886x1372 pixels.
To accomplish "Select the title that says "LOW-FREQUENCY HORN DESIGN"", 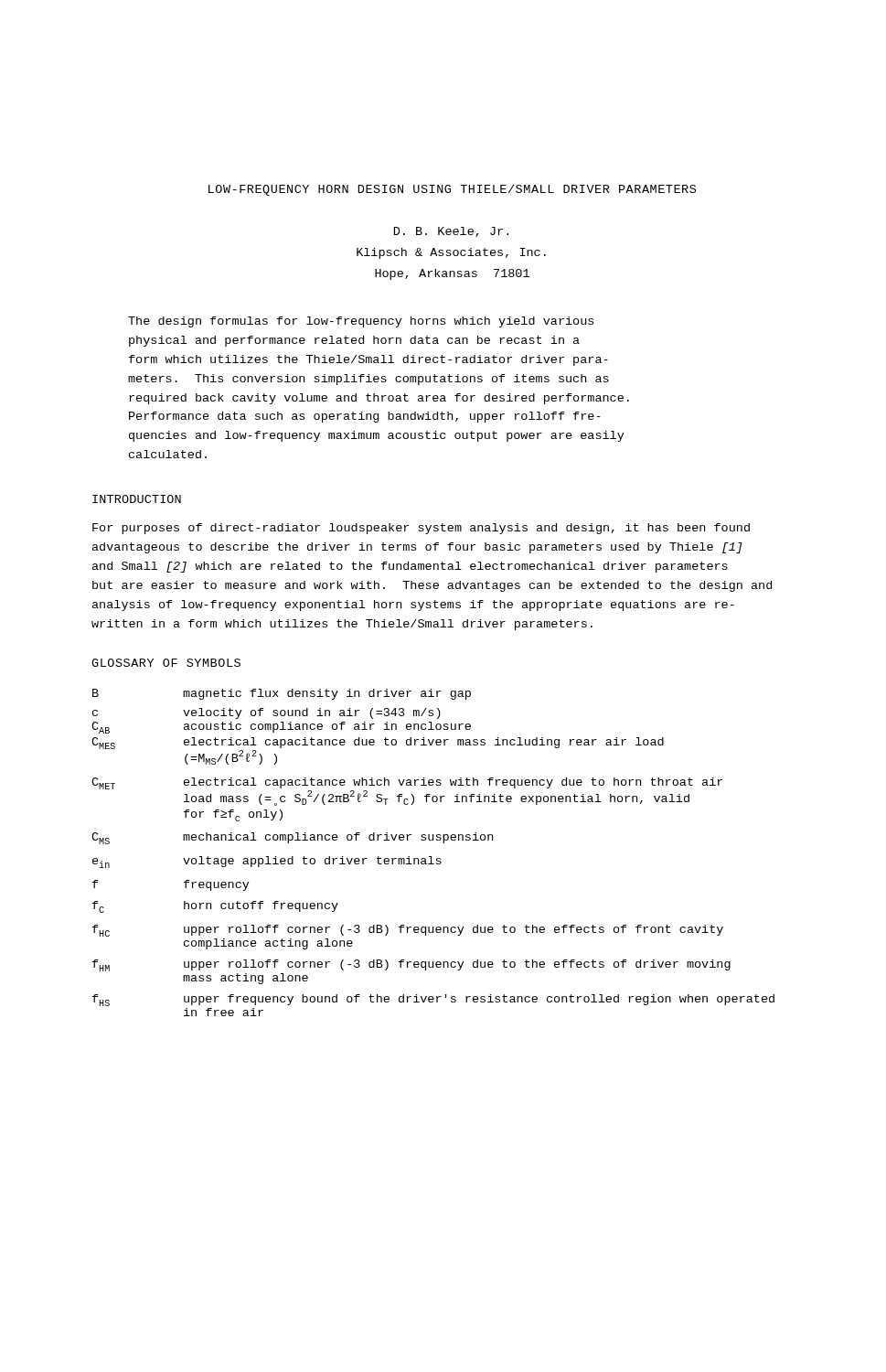I will click(x=452, y=190).
